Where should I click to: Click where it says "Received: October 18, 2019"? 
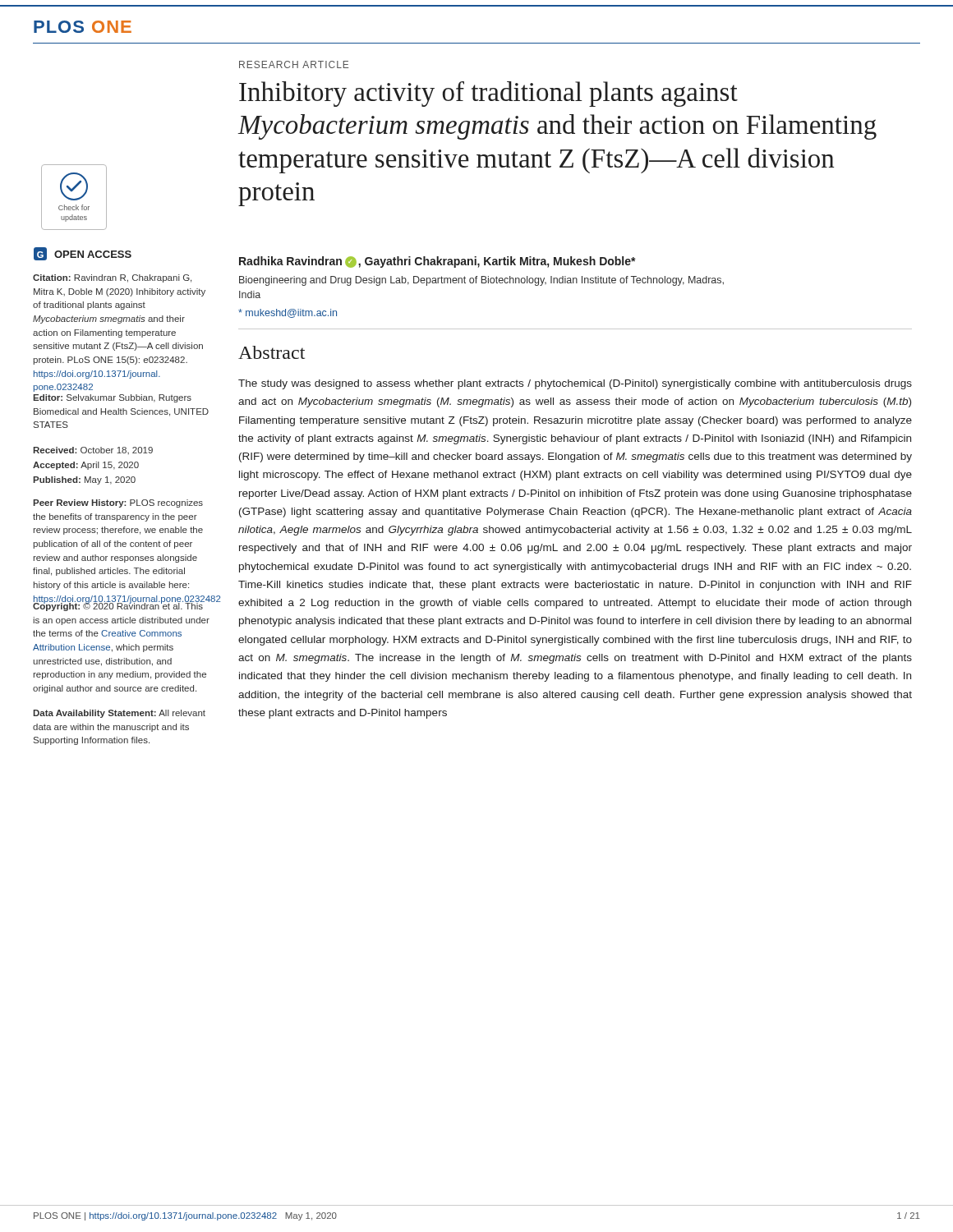[93, 450]
